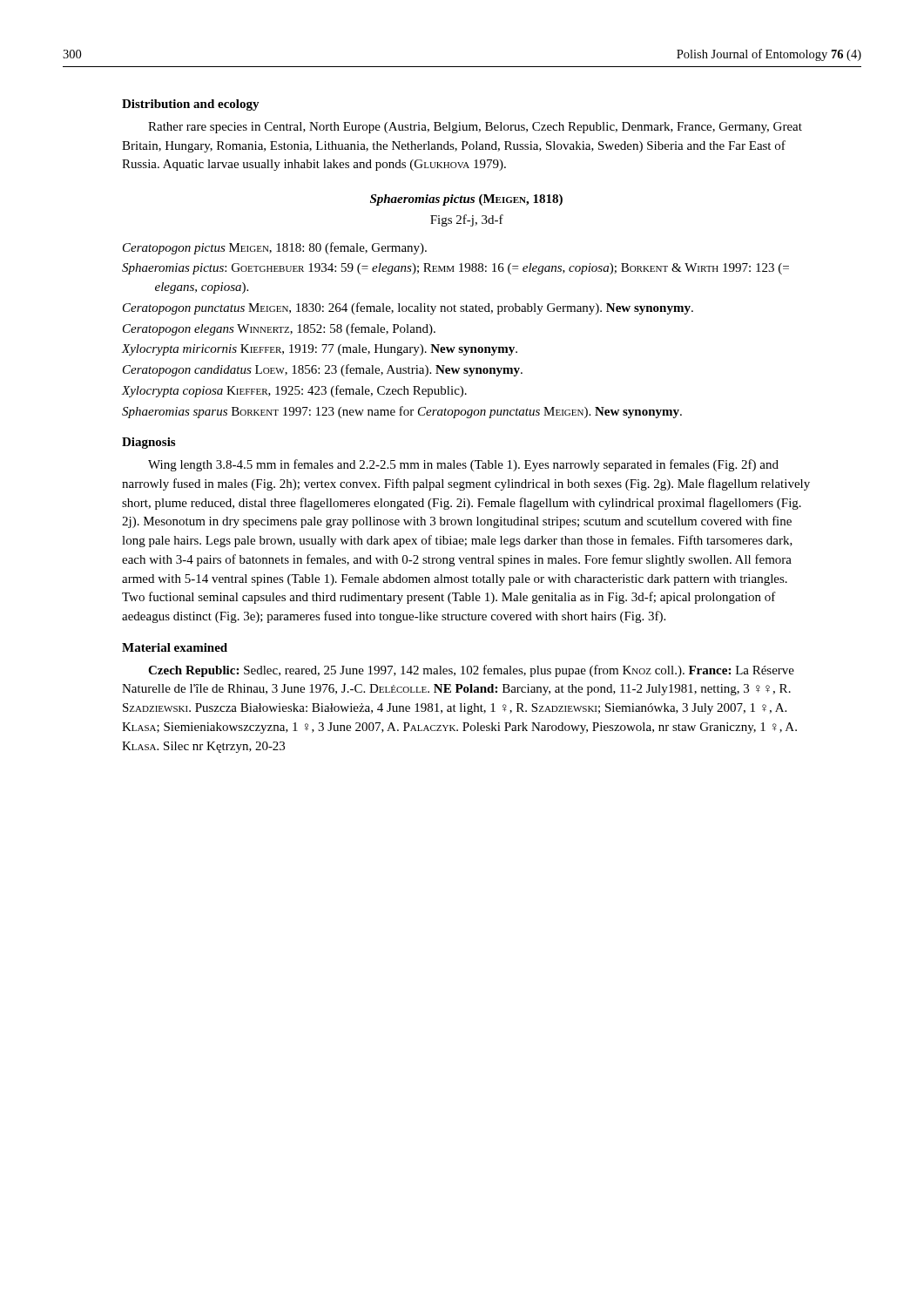The image size is (924, 1307).
Task: Navigate to the passage starting "Sphaeromias sparus Borkent 1997: 123"
Action: pyautogui.click(x=402, y=411)
